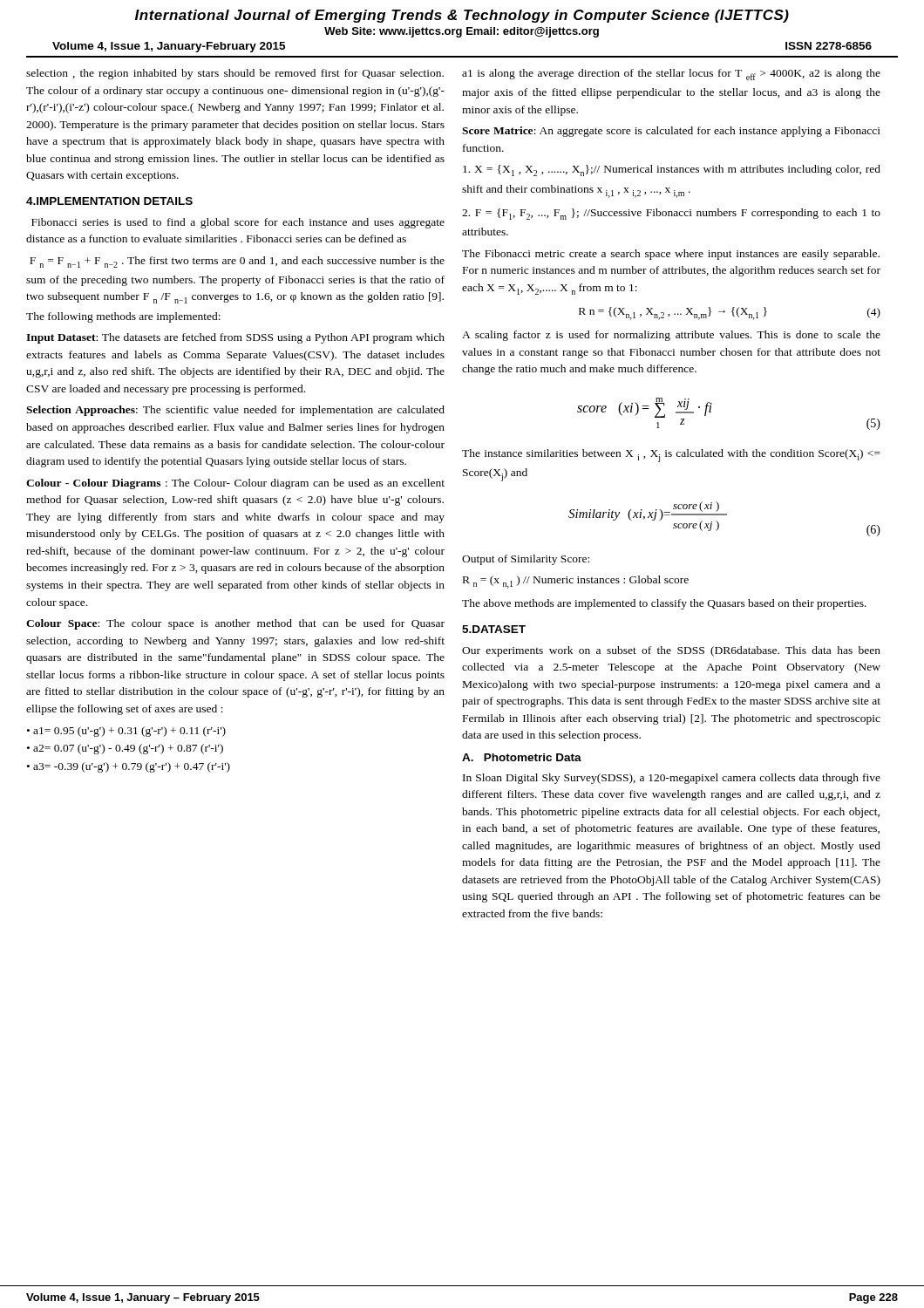
Task: Click on the text block that says "Fibonacci series is used to find a global"
Action: pos(235,269)
